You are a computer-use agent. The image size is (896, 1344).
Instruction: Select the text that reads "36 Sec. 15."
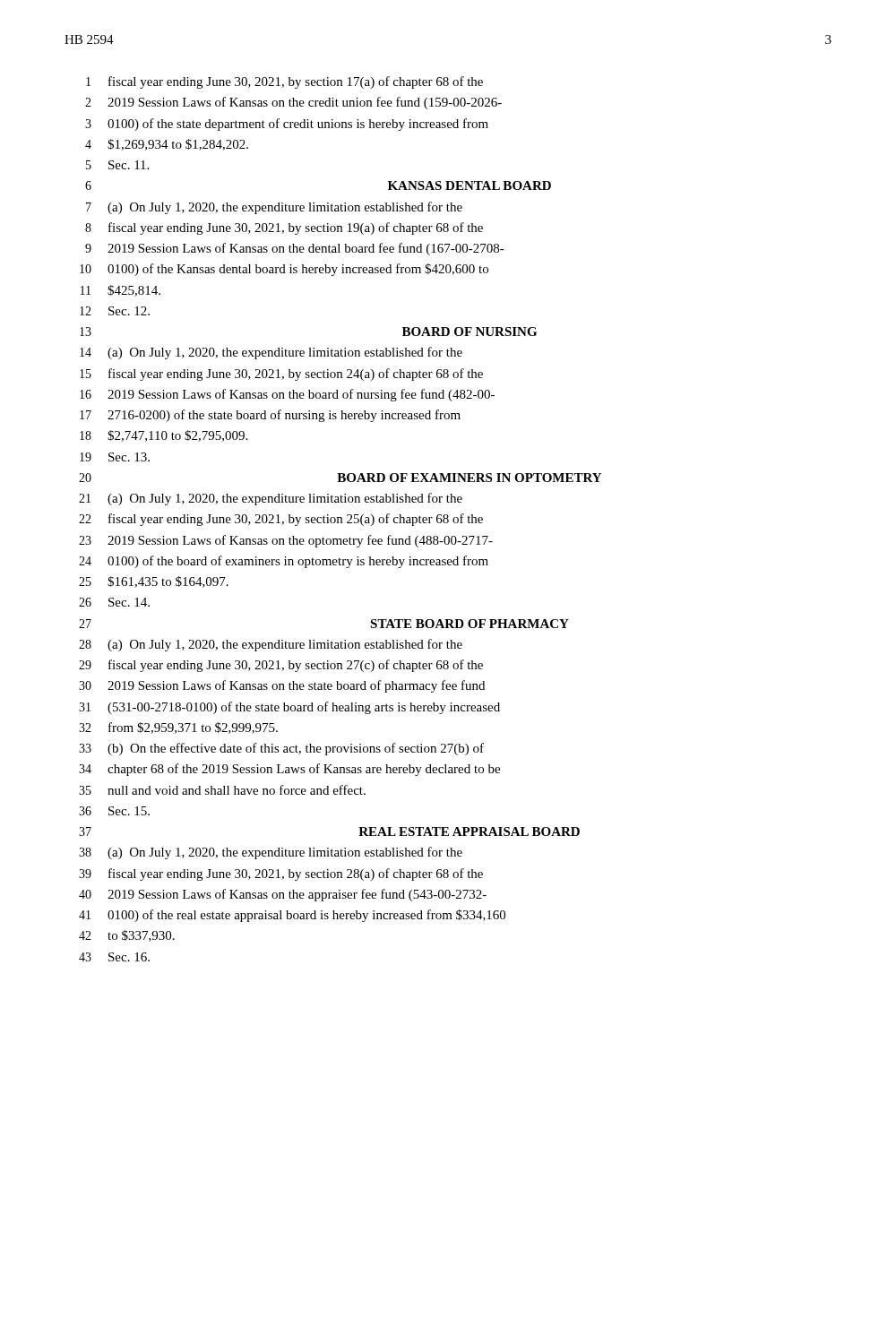coord(107,811)
